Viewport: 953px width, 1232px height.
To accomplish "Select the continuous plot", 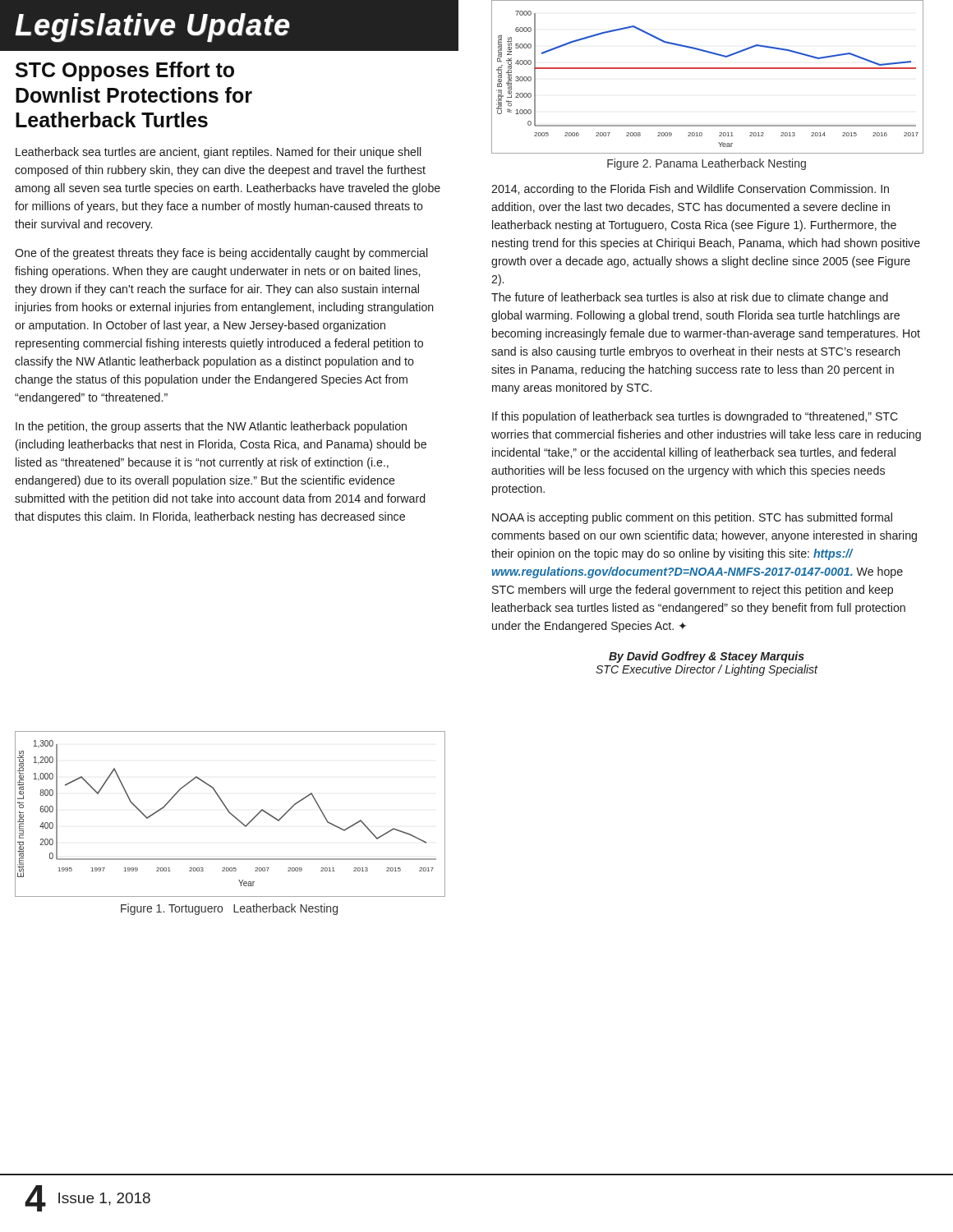I will pos(229,814).
